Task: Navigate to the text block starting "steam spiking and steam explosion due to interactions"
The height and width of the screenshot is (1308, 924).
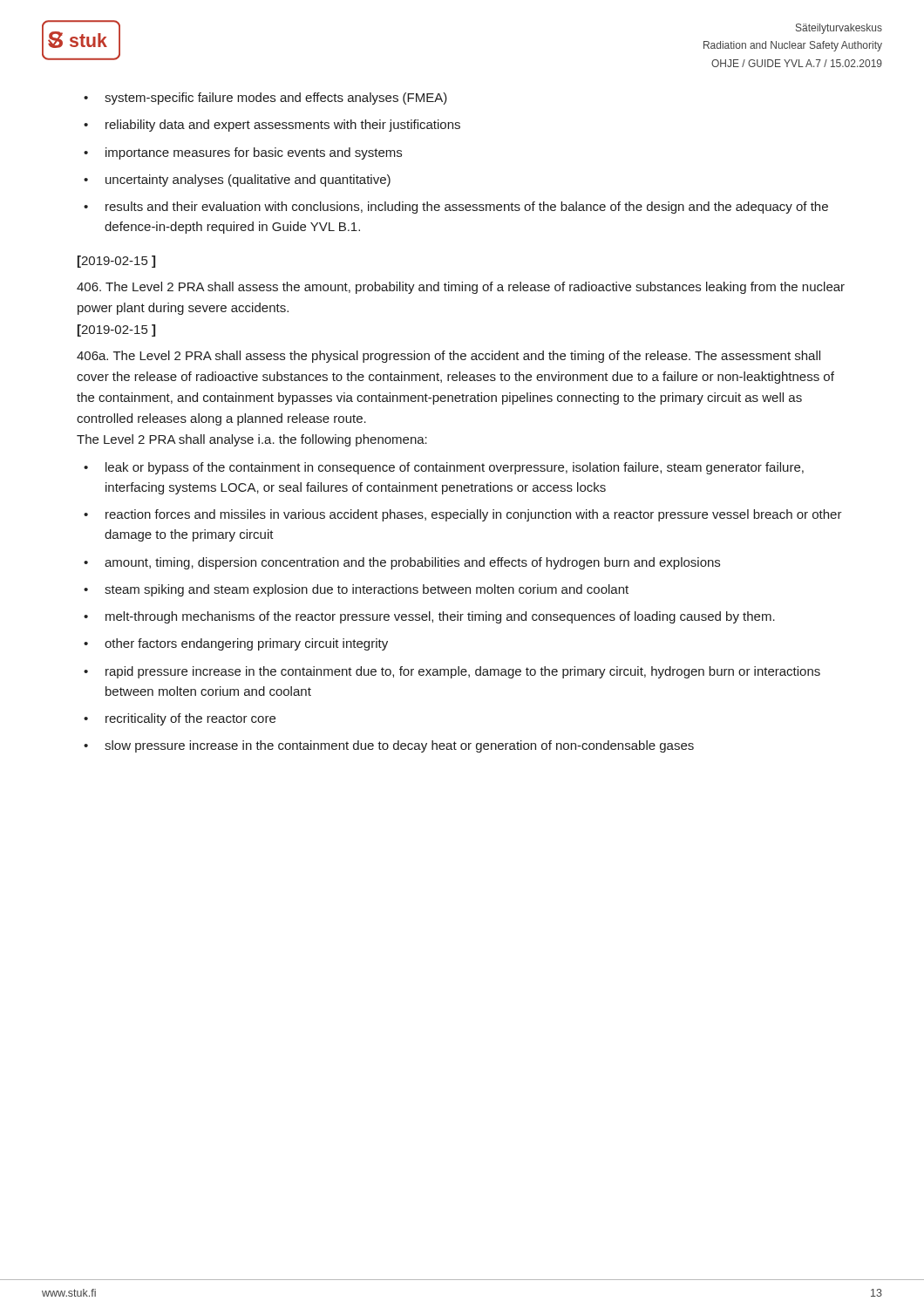Action: tap(367, 589)
